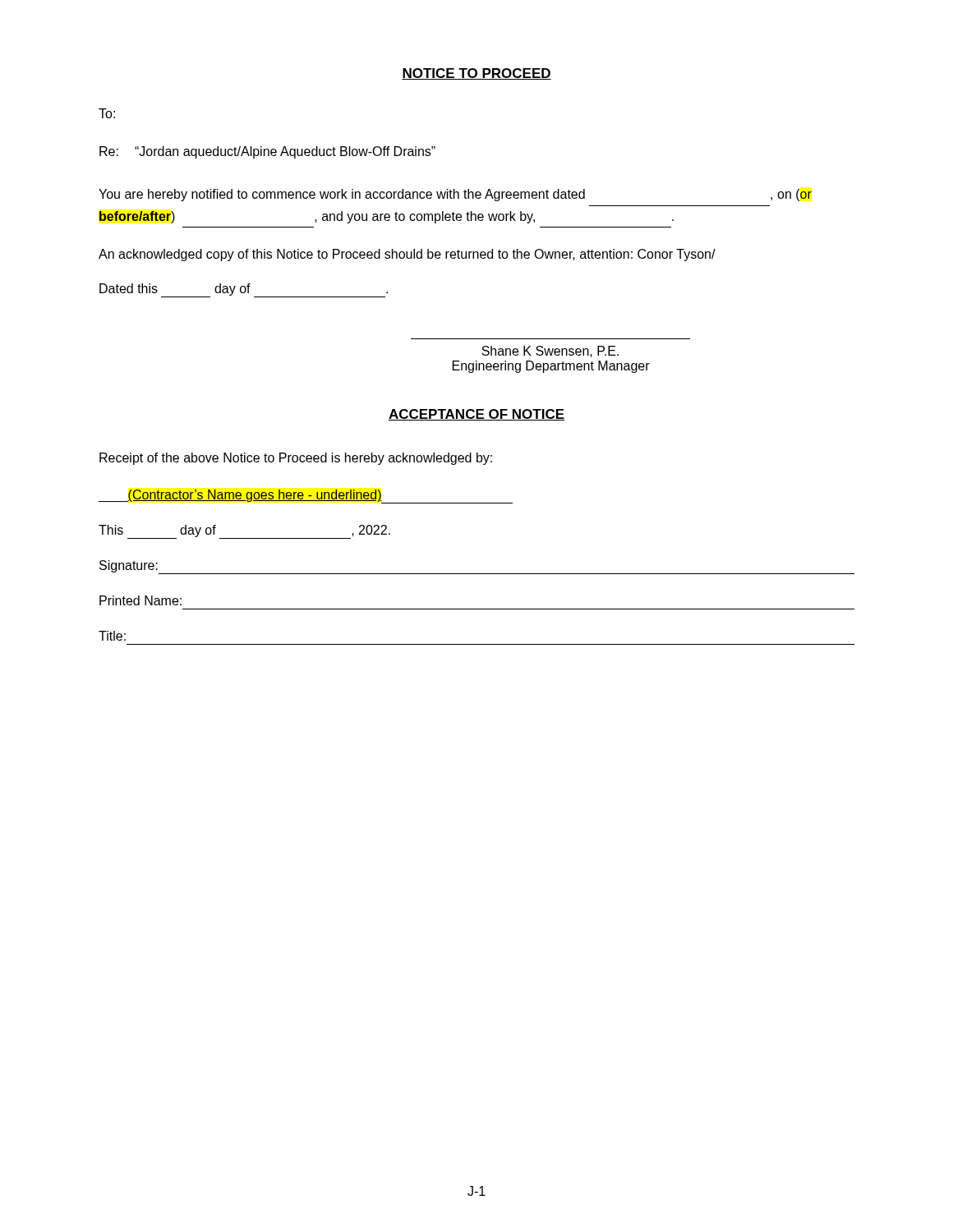Find the block on this page that starts "Receipt of the"
Screen dimensions: 1232x953
pyautogui.click(x=296, y=458)
